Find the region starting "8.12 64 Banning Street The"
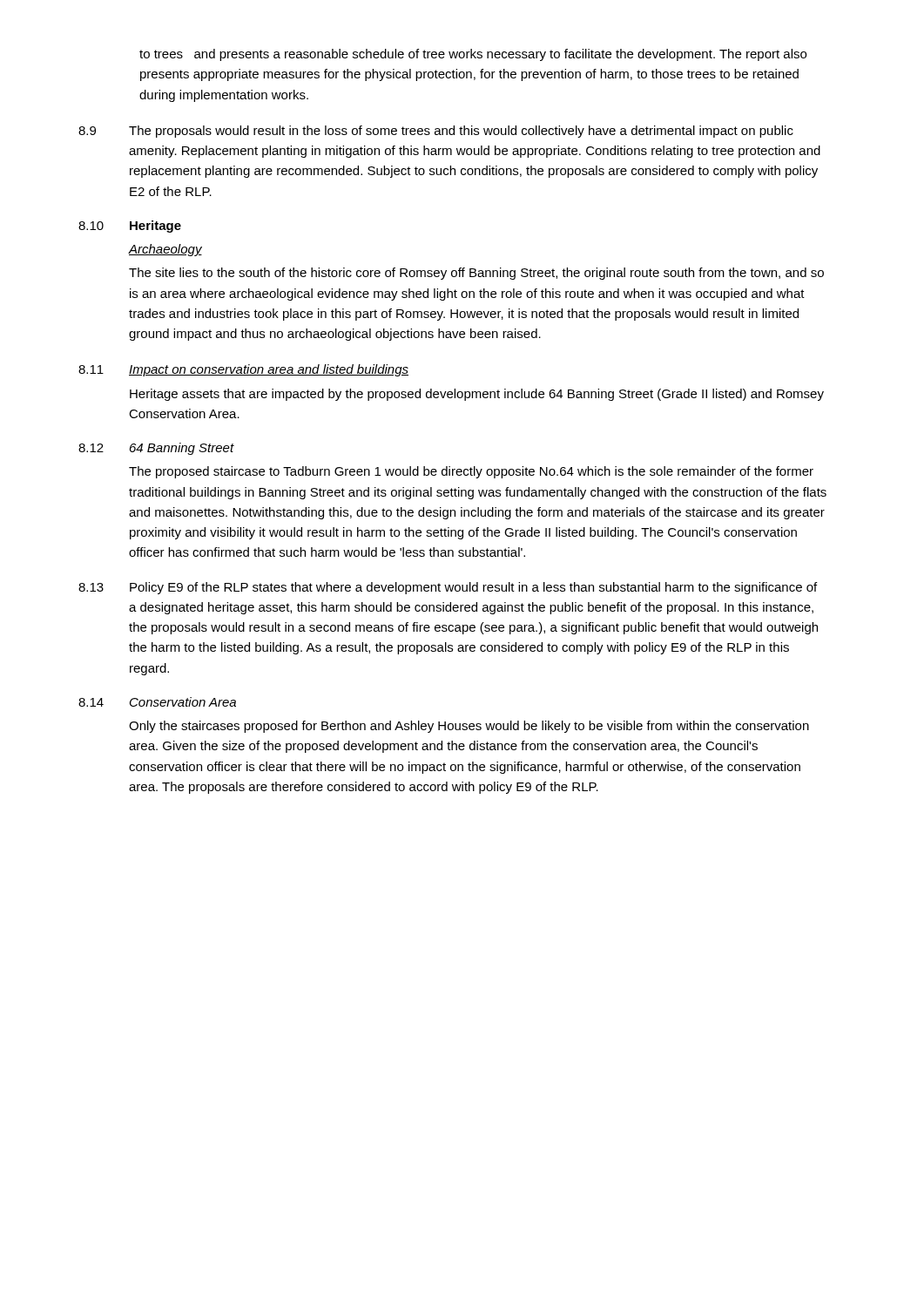 tap(453, 500)
